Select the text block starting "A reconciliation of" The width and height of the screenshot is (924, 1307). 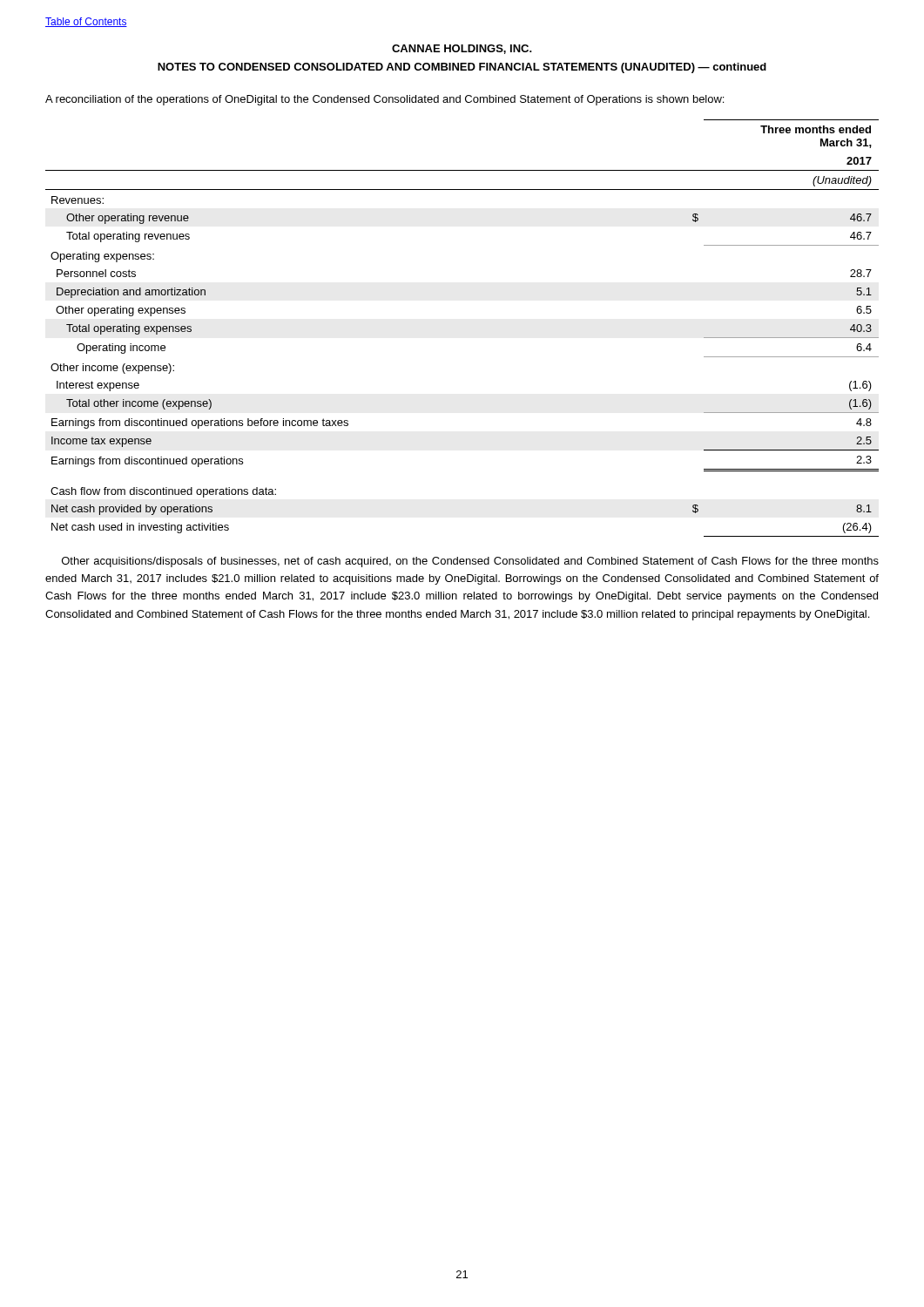pyautogui.click(x=385, y=99)
